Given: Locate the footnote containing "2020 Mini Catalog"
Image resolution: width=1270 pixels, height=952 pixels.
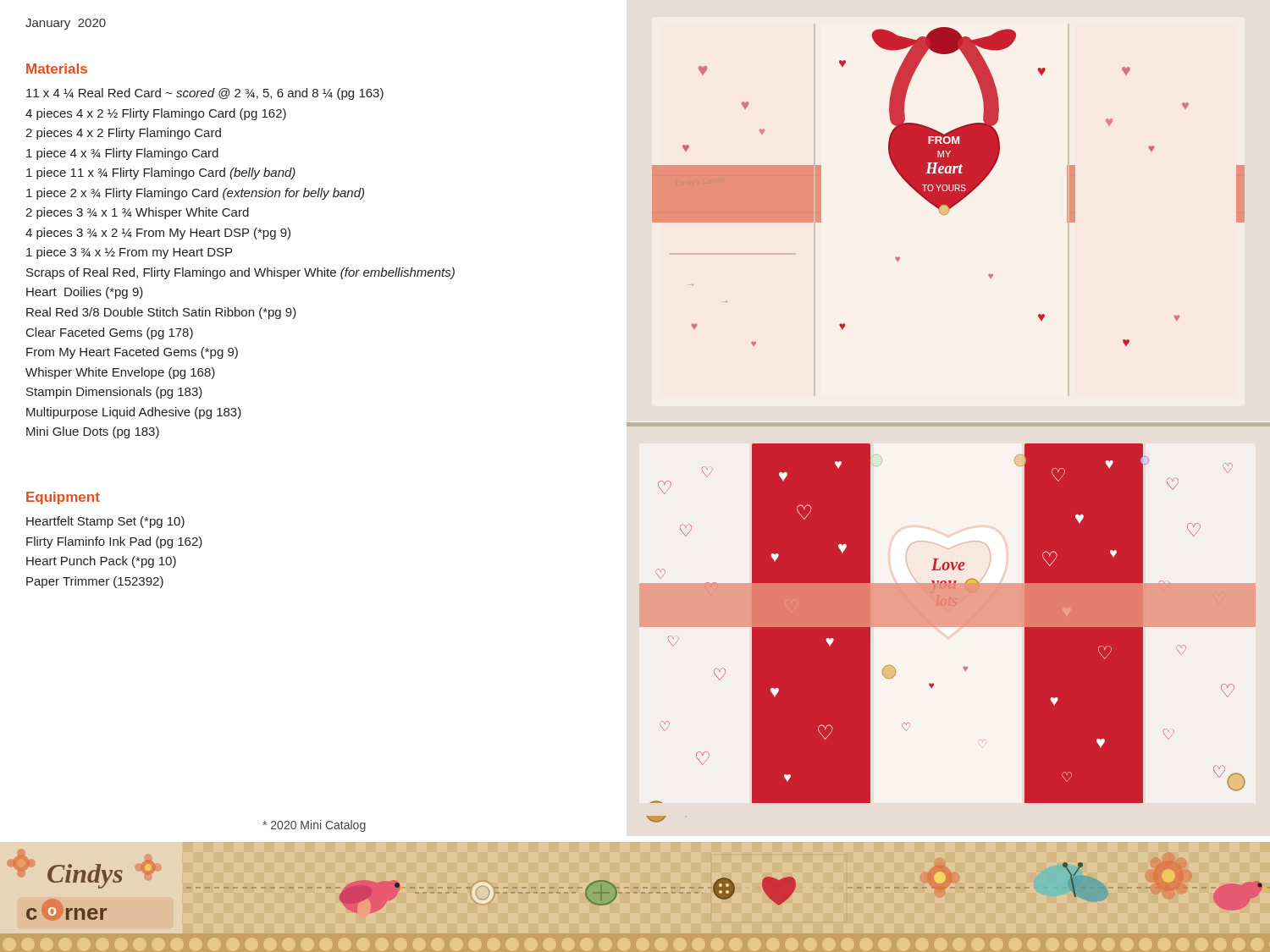Looking at the screenshot, I should point(314,825).
